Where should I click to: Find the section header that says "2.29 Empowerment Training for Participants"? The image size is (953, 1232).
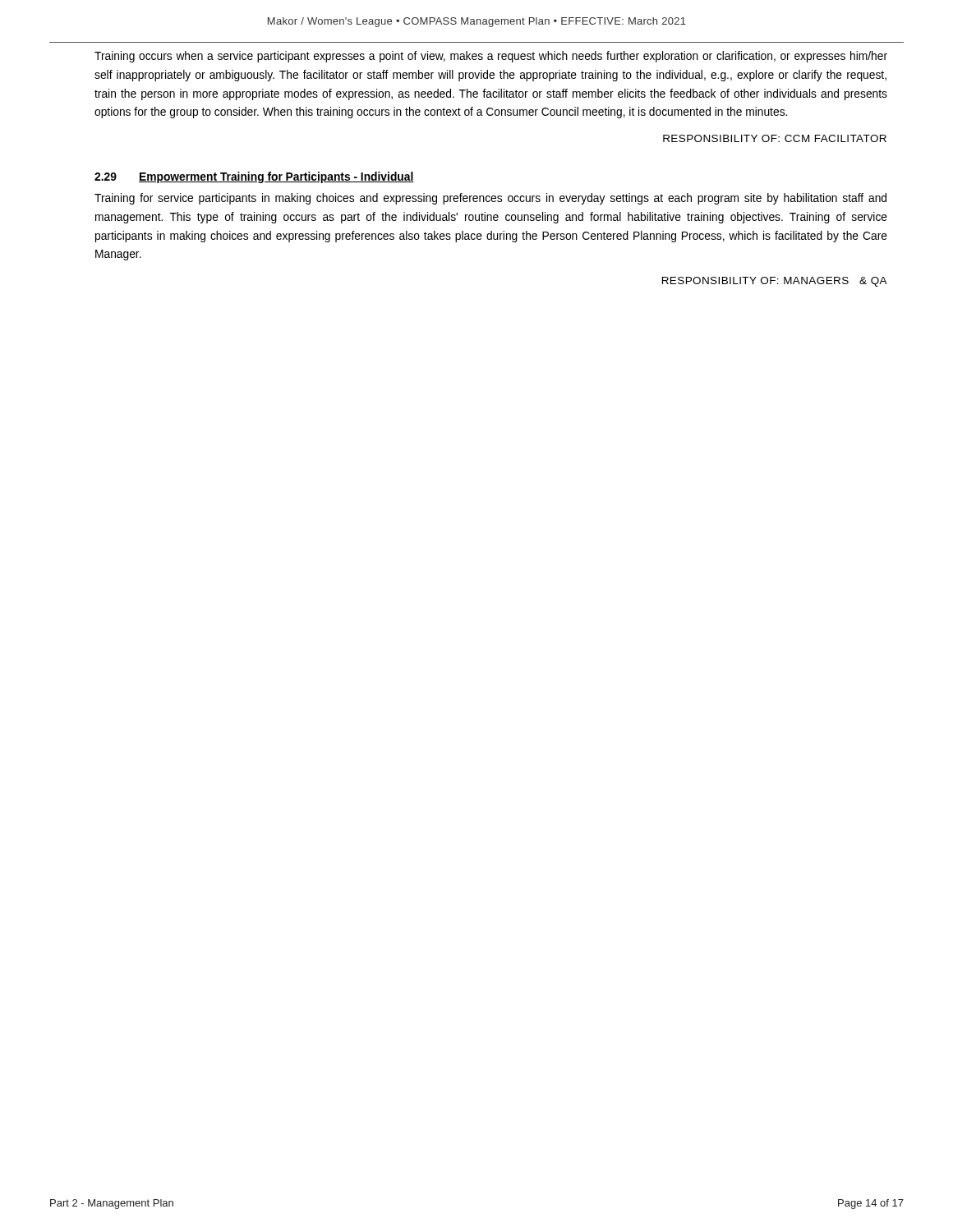pyautogui.click(x=254, y=177)
